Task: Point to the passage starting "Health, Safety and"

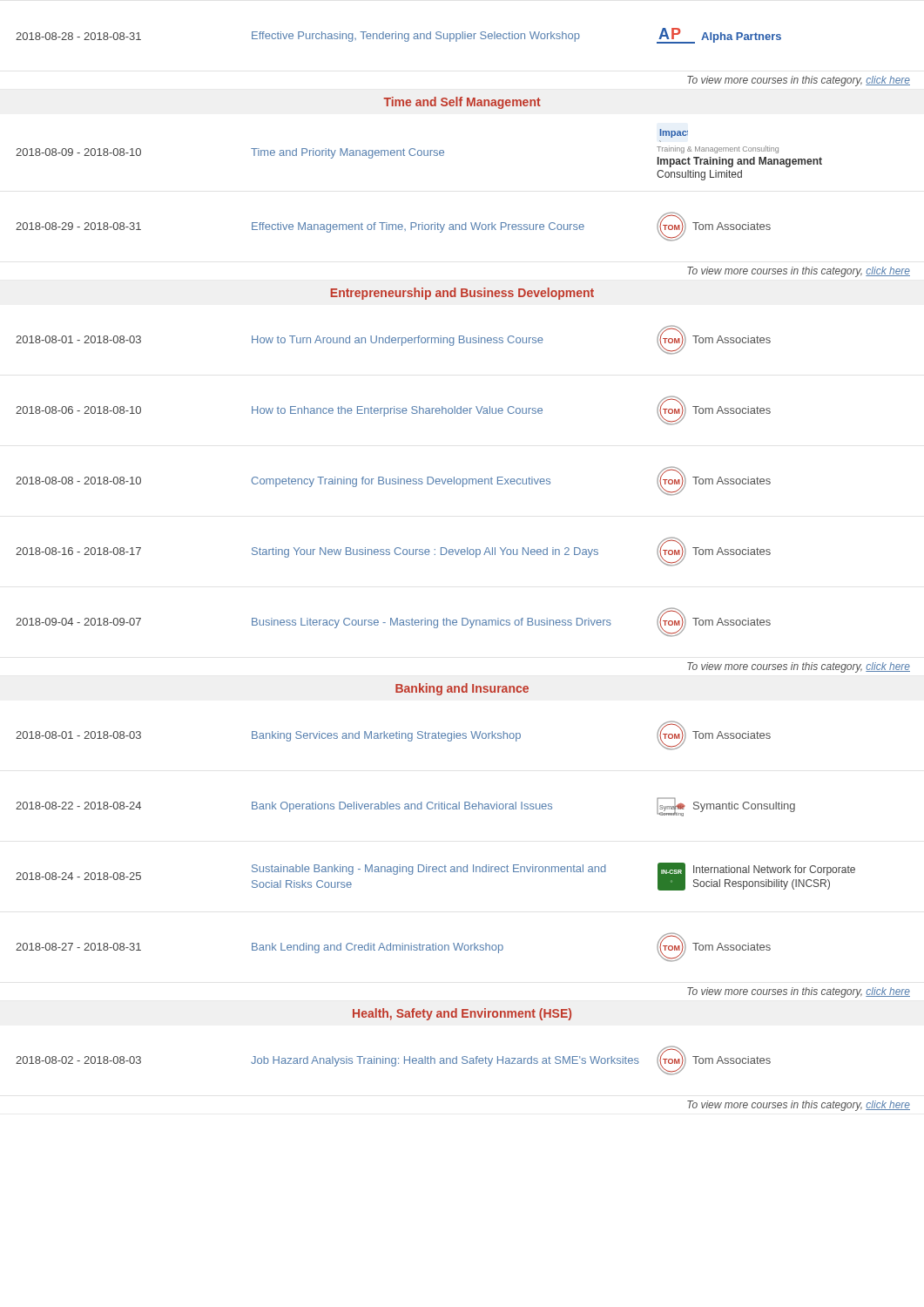Action: click(462, 1013)
